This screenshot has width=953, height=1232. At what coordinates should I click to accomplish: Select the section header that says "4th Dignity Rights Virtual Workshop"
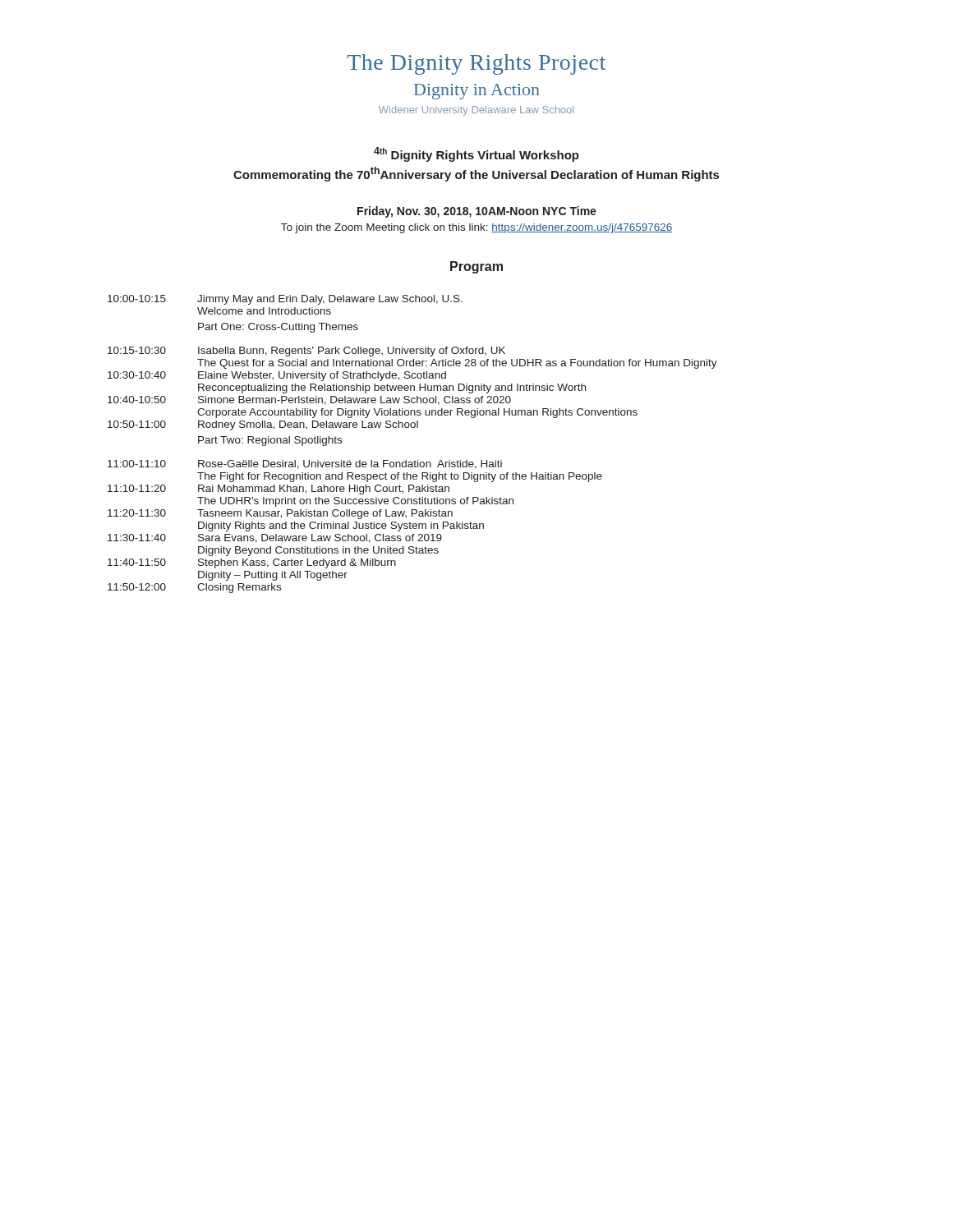476,163
